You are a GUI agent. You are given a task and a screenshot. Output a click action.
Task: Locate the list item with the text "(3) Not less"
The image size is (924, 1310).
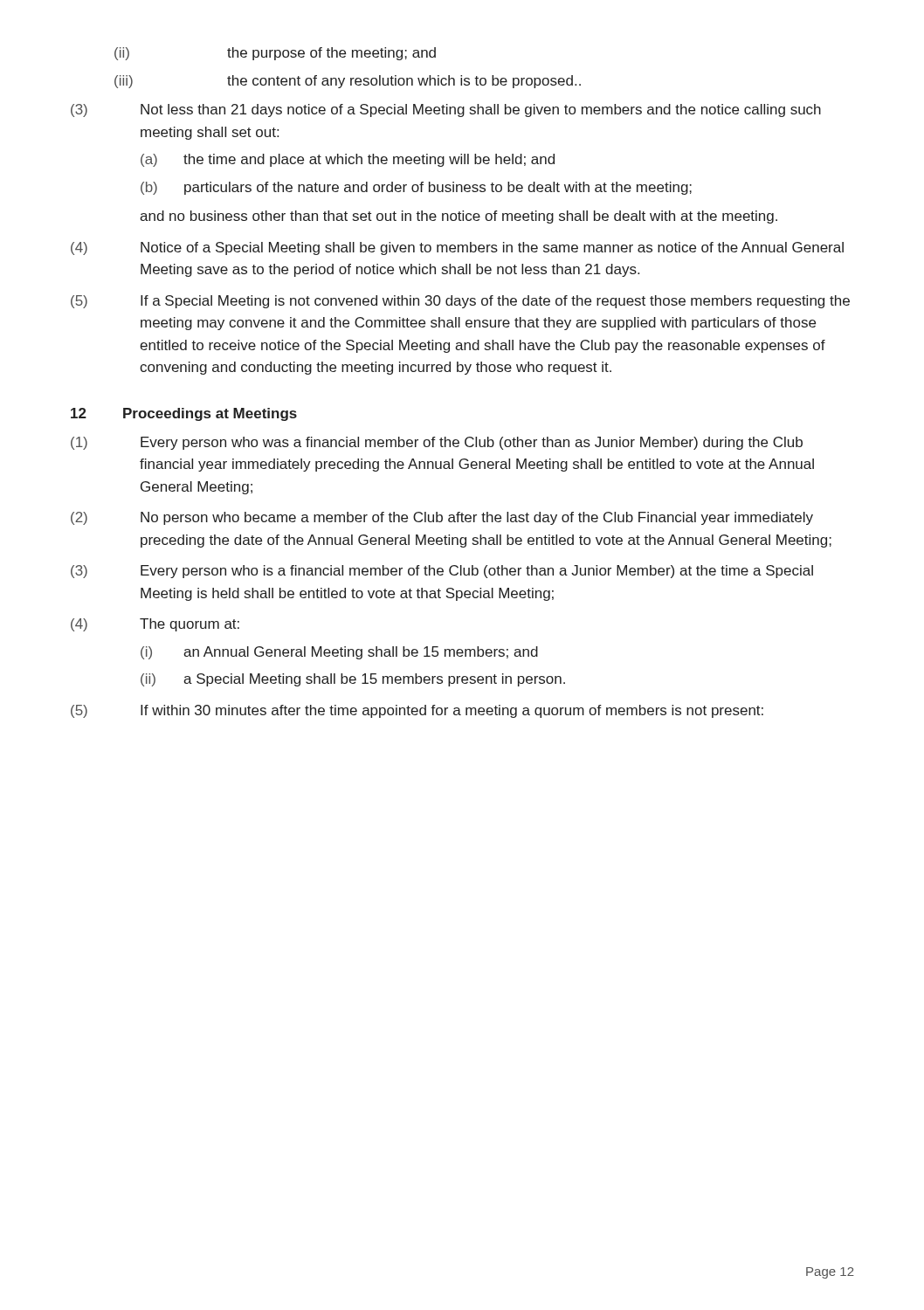(462, 121)
